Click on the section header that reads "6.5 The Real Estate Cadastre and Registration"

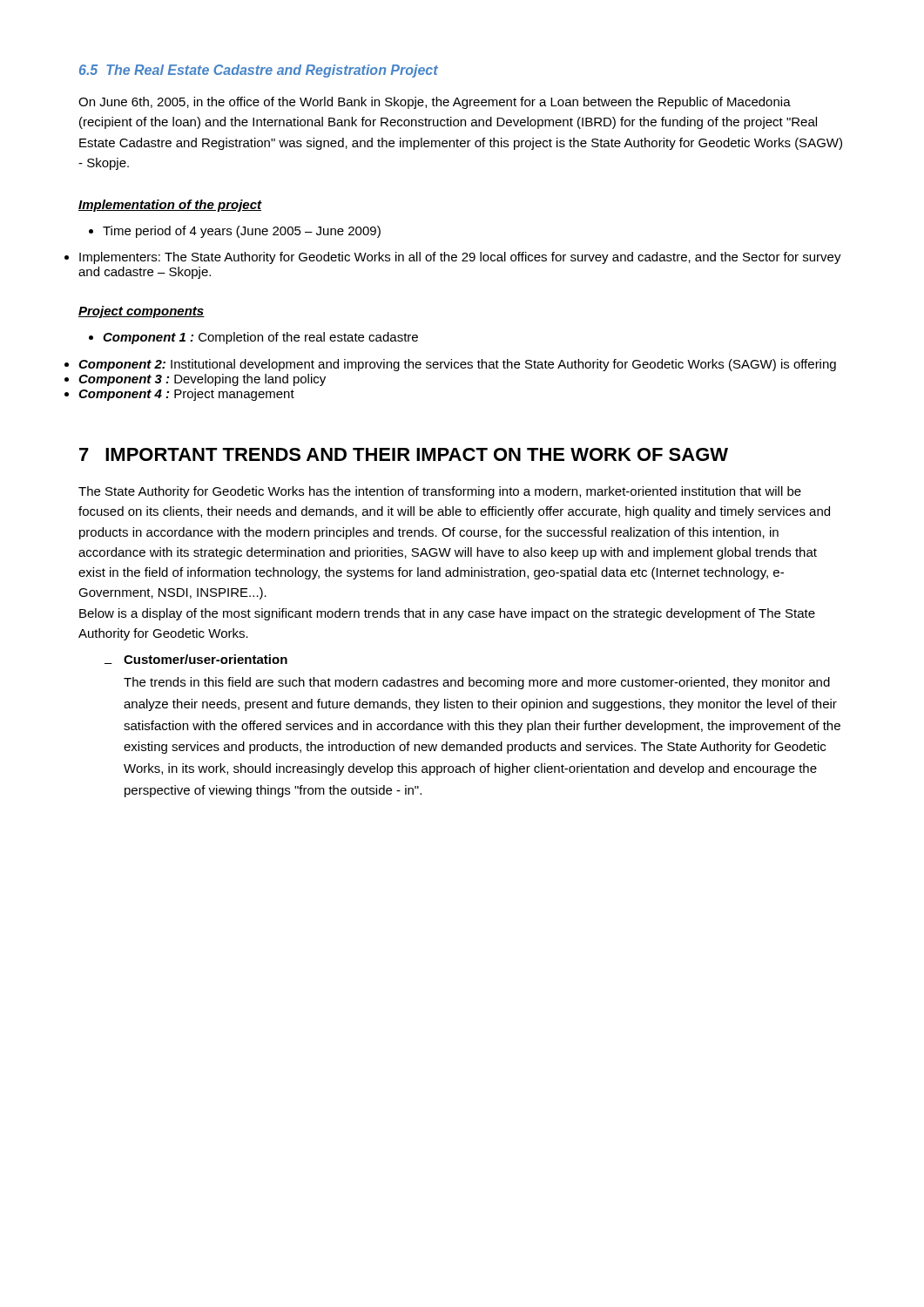(259, 71)
